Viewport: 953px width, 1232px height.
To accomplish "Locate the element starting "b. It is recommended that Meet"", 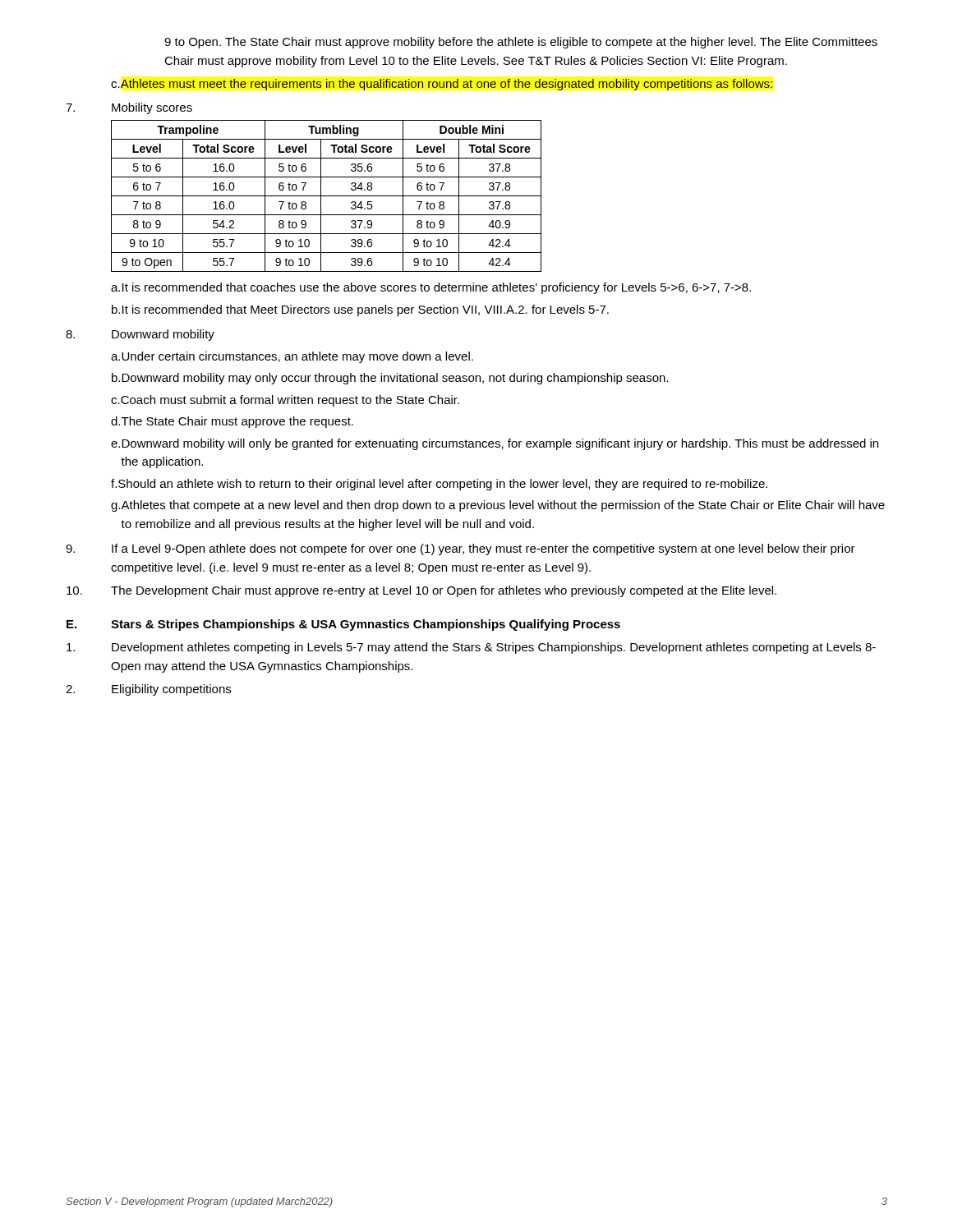I will click(x=476, y=309).
